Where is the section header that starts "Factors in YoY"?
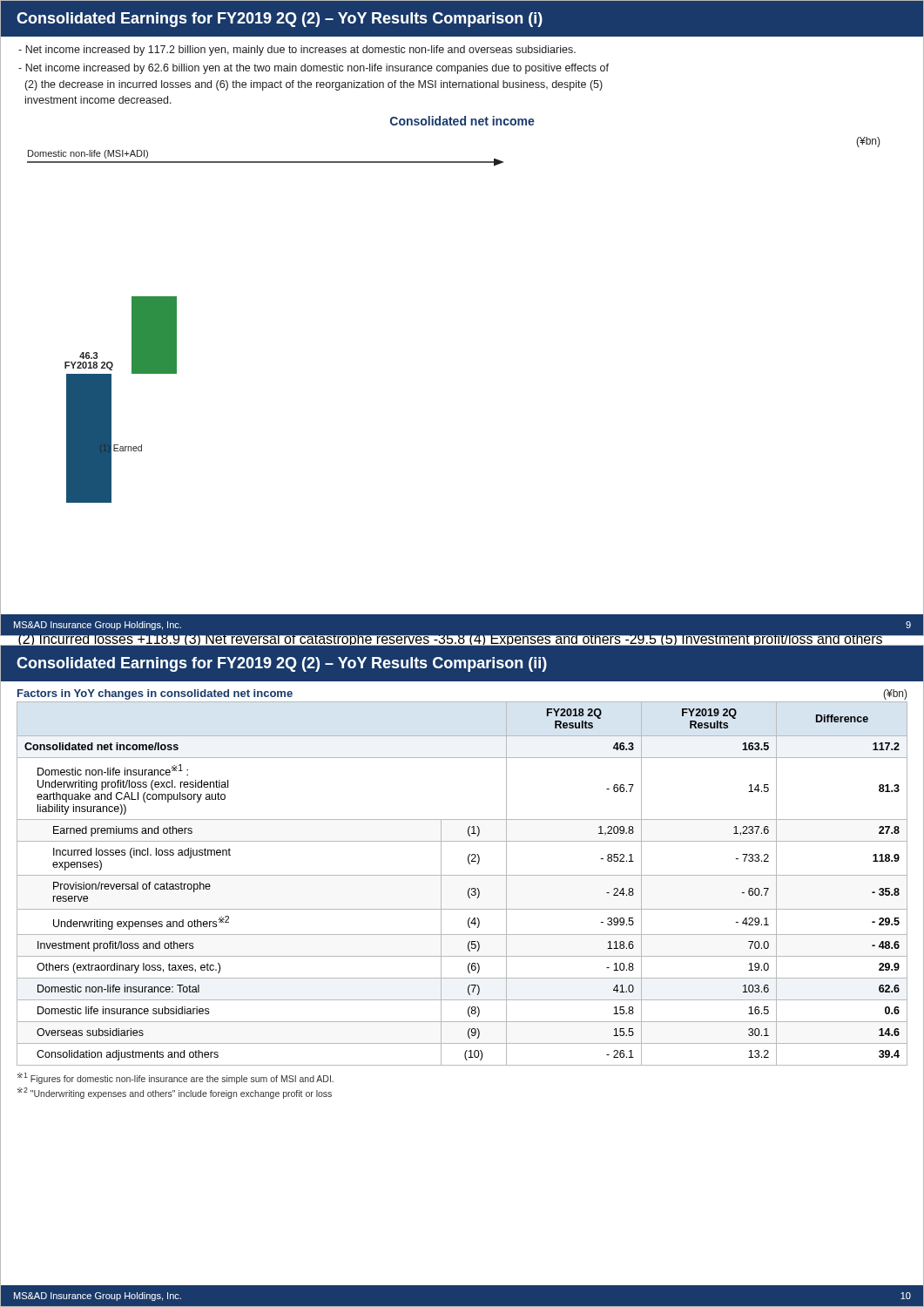The width and height of the screenshot is (924, 1307). click(x=155, y=693)
